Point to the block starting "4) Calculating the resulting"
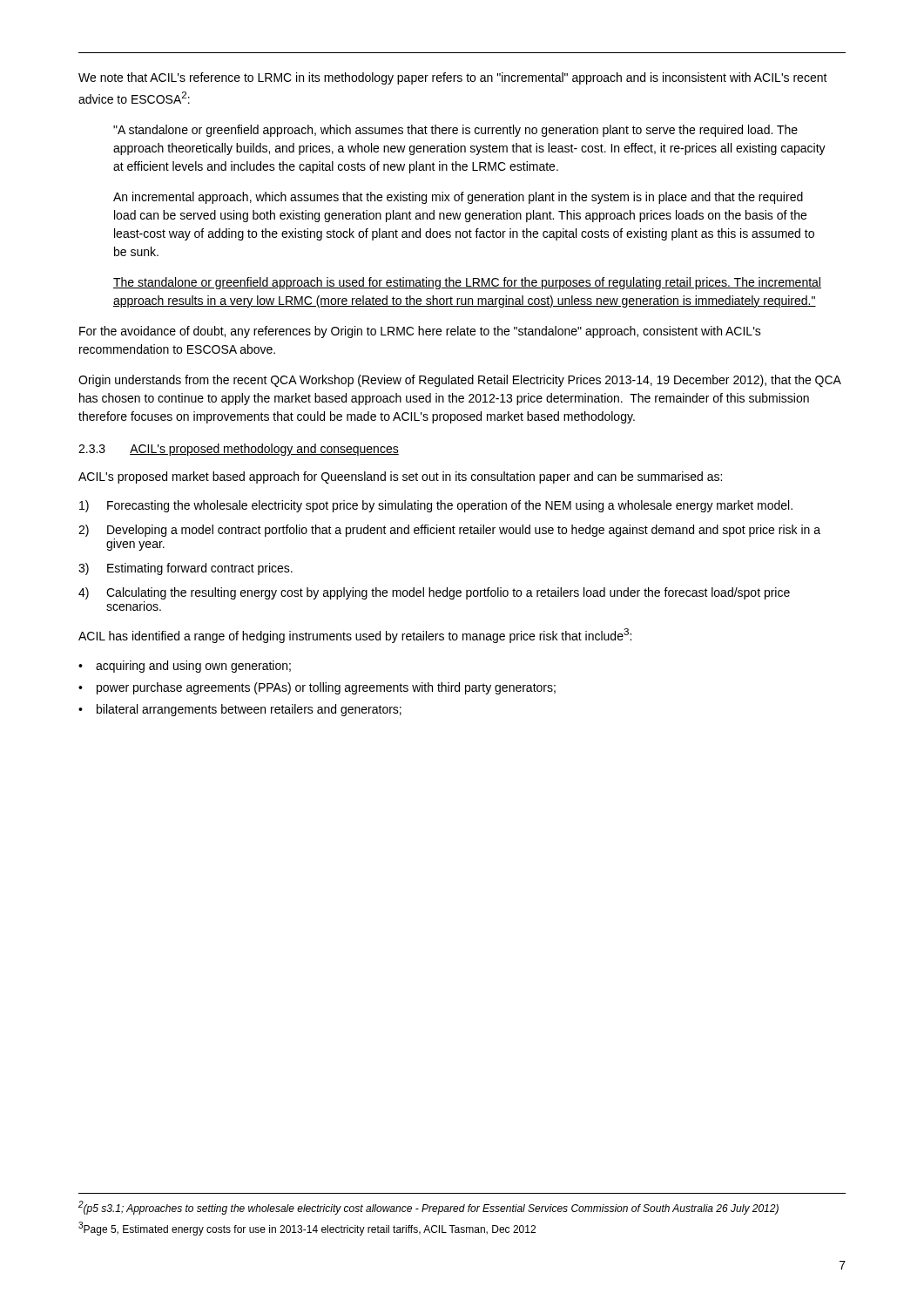 tap(462, 599)
